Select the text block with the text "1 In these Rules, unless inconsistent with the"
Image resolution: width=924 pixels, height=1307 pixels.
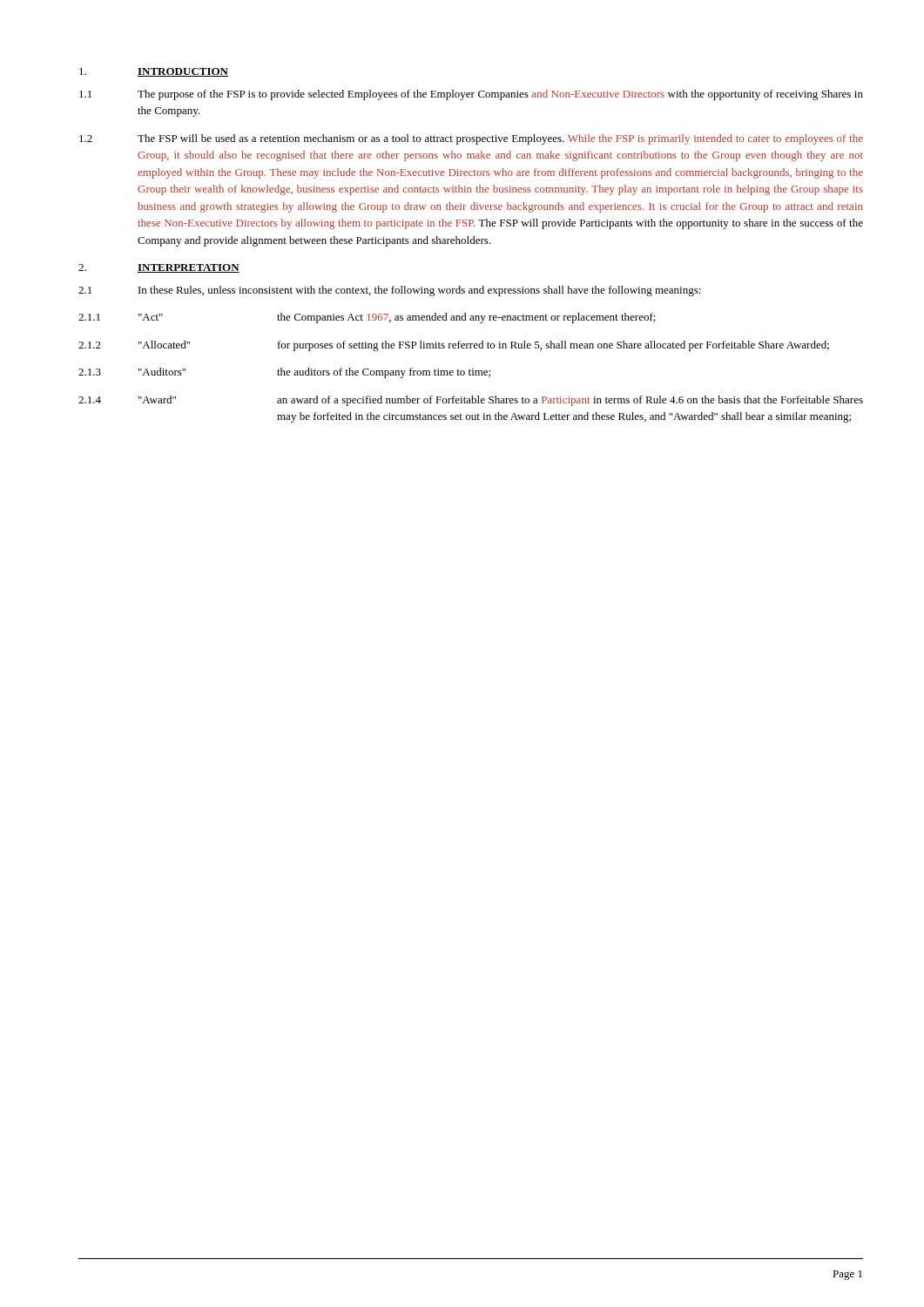point(471,290)
